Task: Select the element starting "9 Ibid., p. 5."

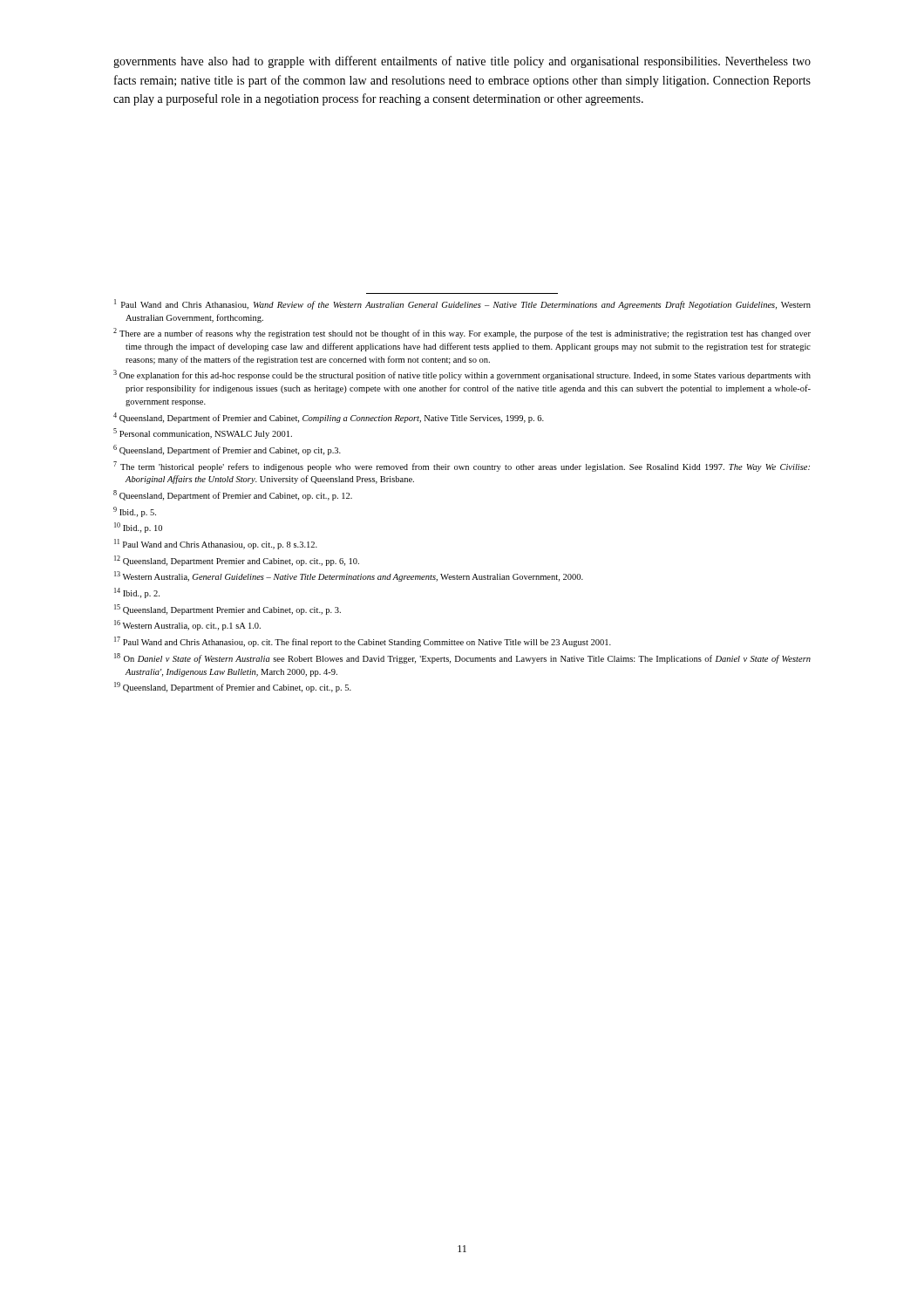Action: (x=135, y=512)
